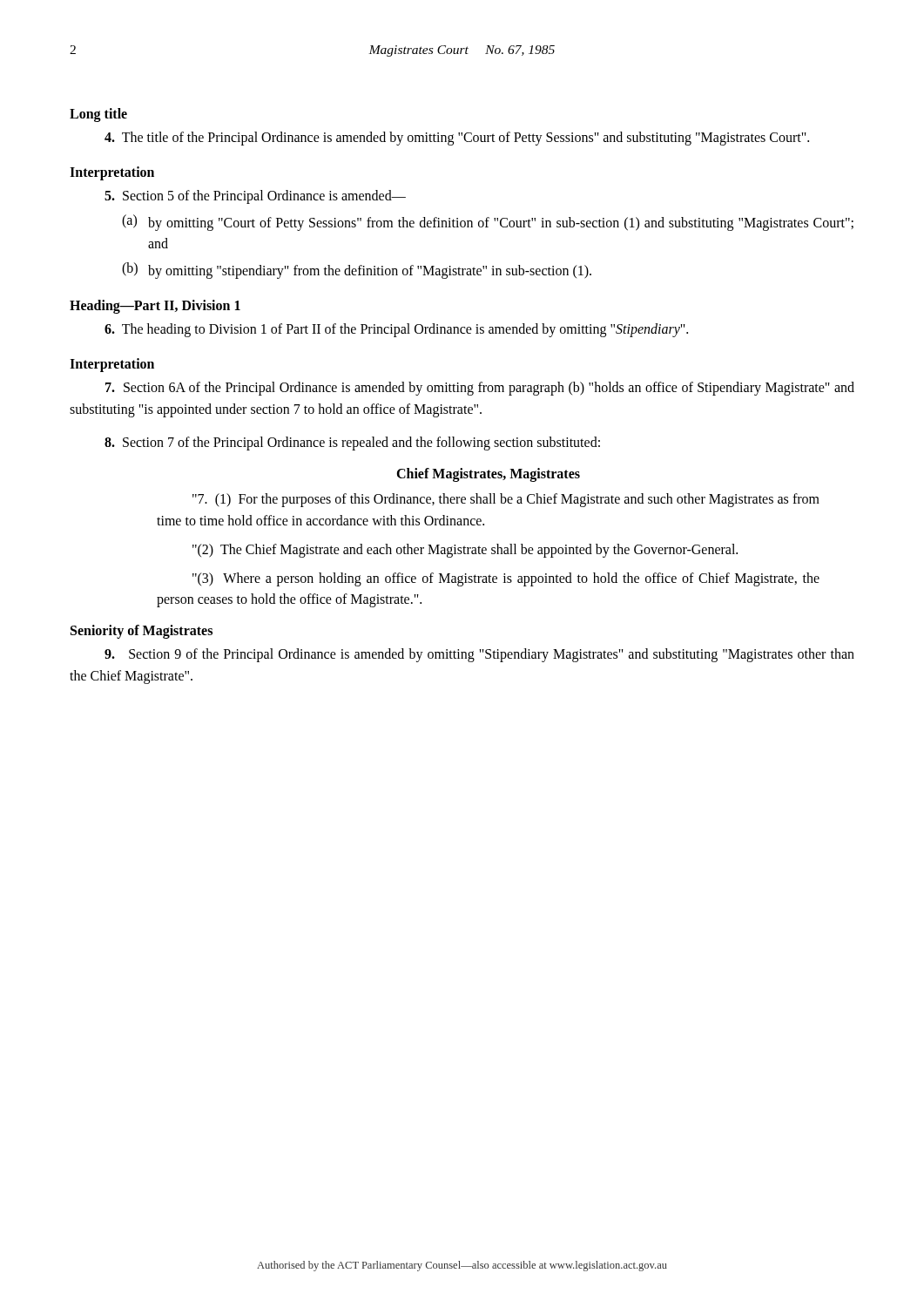Navigate to the region starting "Seniority of Magistrates"
Image resolution: width=924 pixels, height=1307 pixels.
click(141, 631)
